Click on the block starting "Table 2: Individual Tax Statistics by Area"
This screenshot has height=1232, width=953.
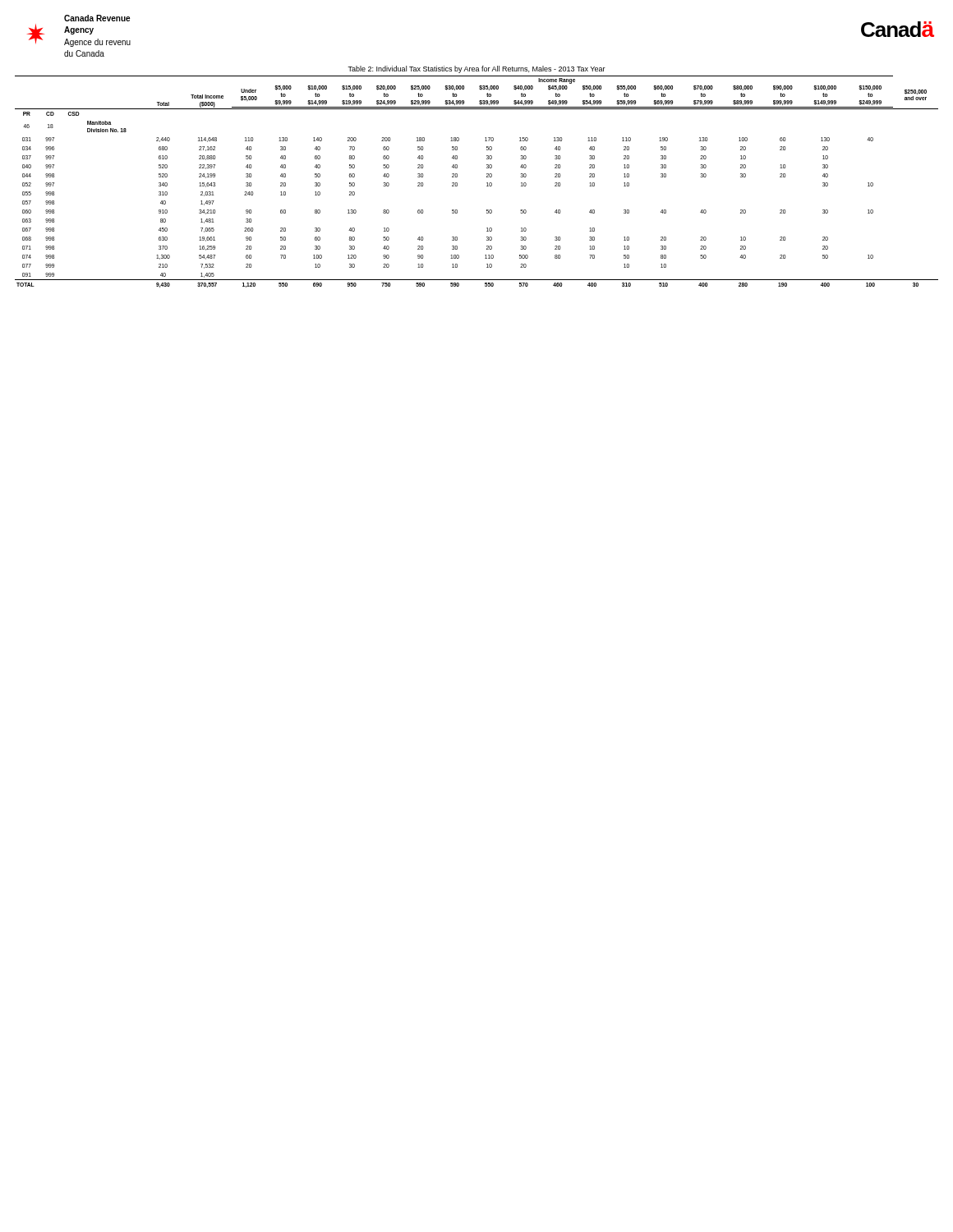click(476, 69)
